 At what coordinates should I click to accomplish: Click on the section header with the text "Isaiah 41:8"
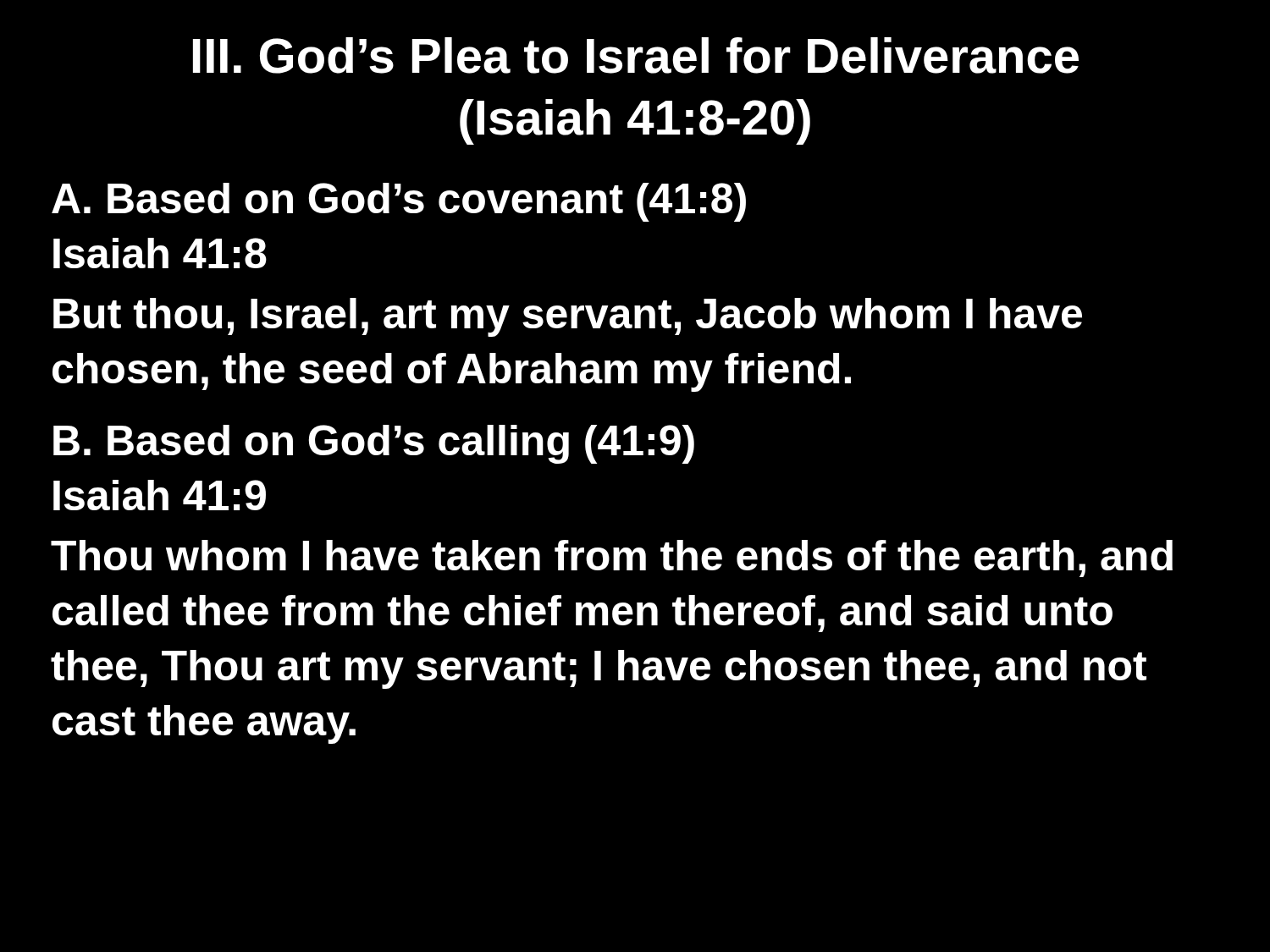pyautogui.click(x=159, y=254)
